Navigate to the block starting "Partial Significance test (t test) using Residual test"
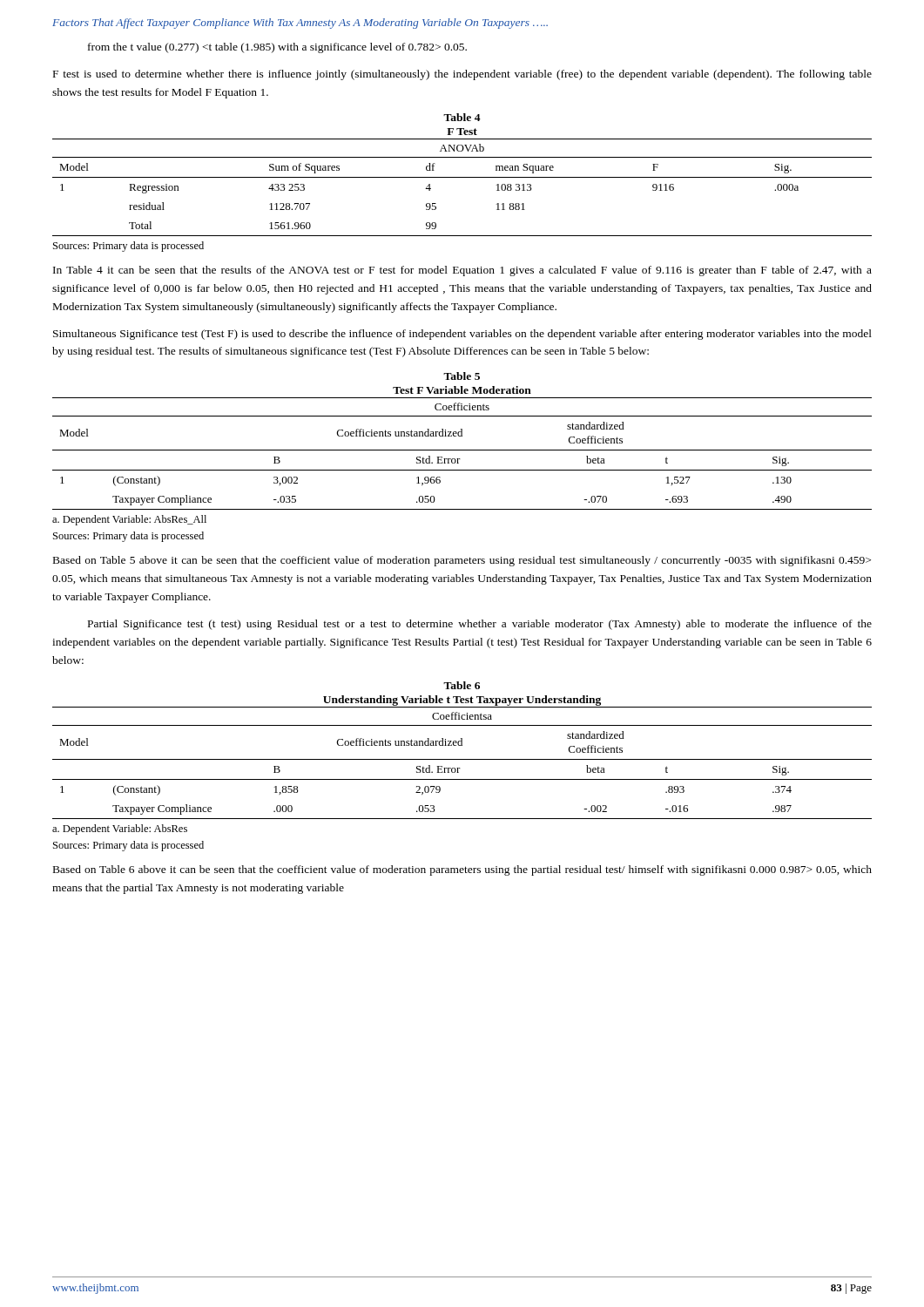Viewport: 924px width, 1307px height. click(x=462, y=643)
